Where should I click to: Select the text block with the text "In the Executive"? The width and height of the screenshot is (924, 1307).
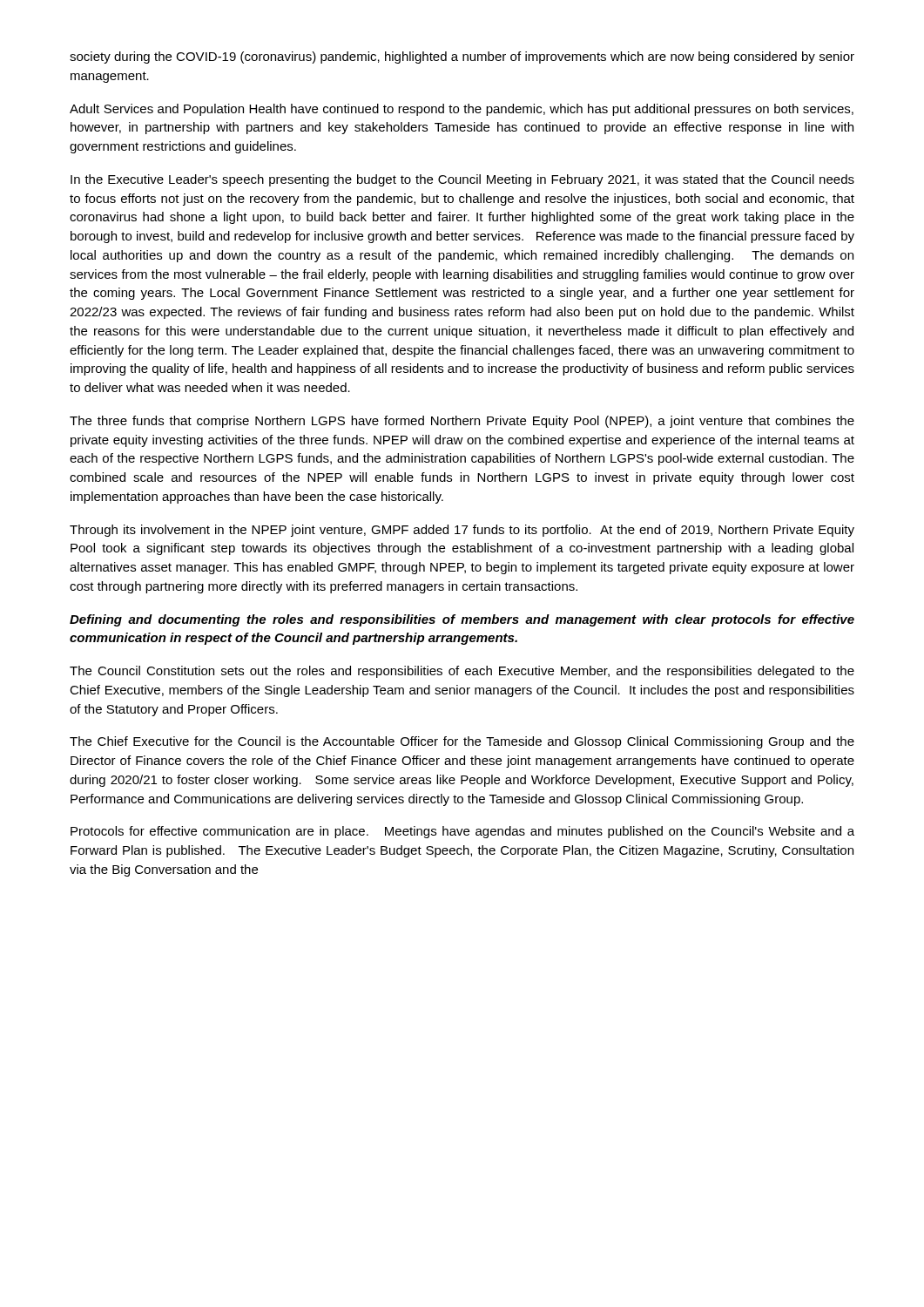point(462,283)
